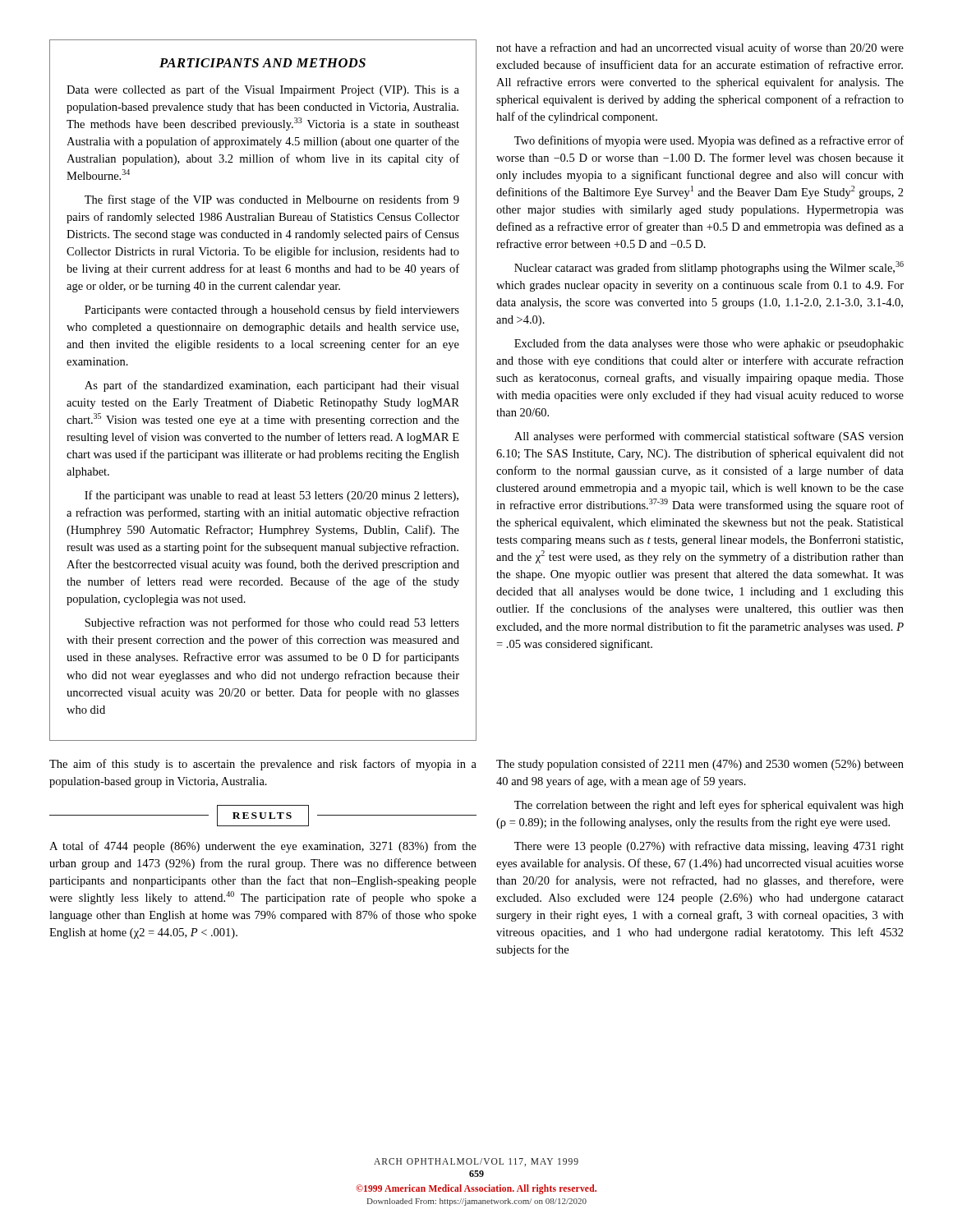
Task: Click on the text starting "not have a refraction and had an uncorrected"
Action: 700,83
